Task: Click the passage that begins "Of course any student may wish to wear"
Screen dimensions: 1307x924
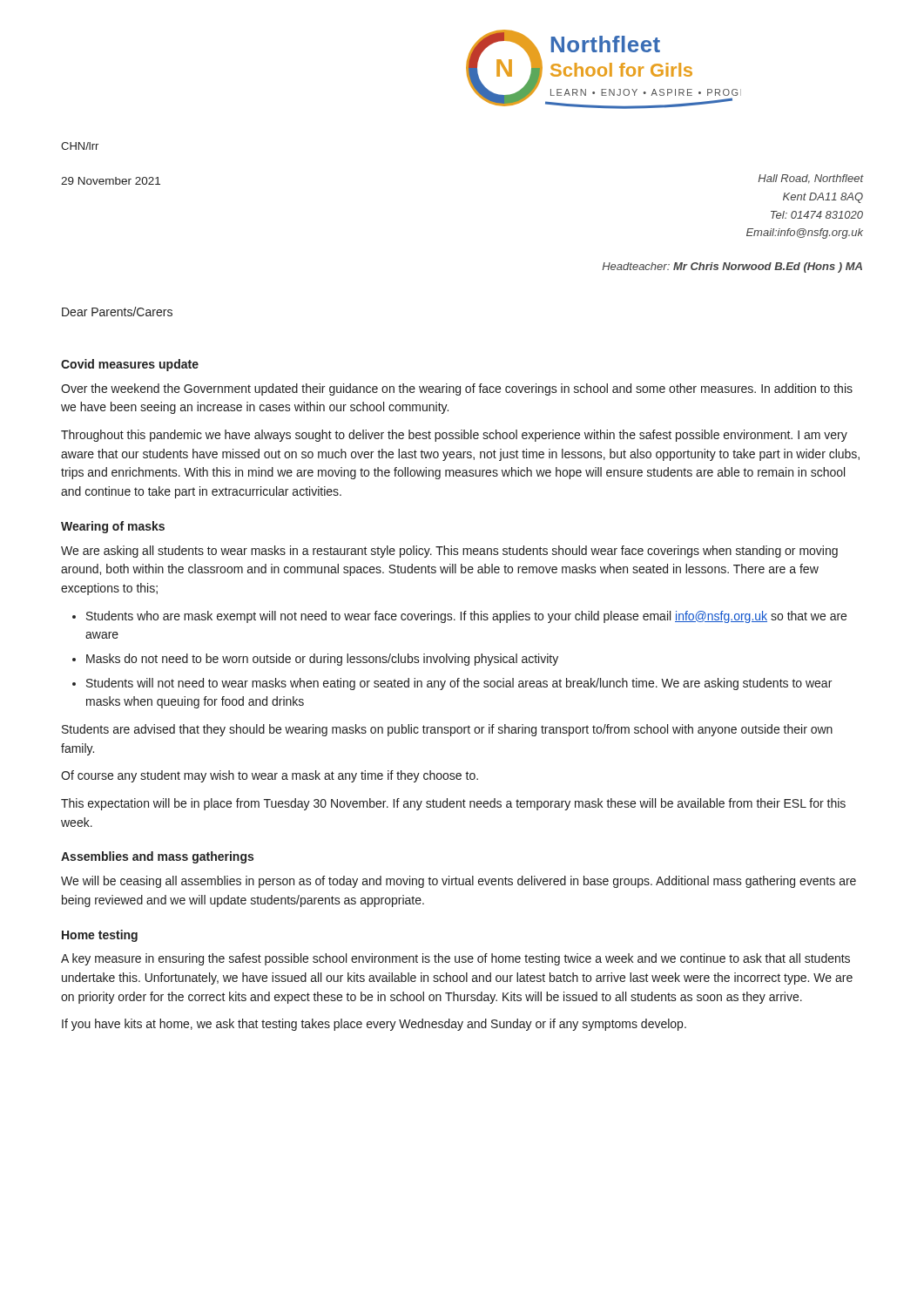Action: [270, 776]
